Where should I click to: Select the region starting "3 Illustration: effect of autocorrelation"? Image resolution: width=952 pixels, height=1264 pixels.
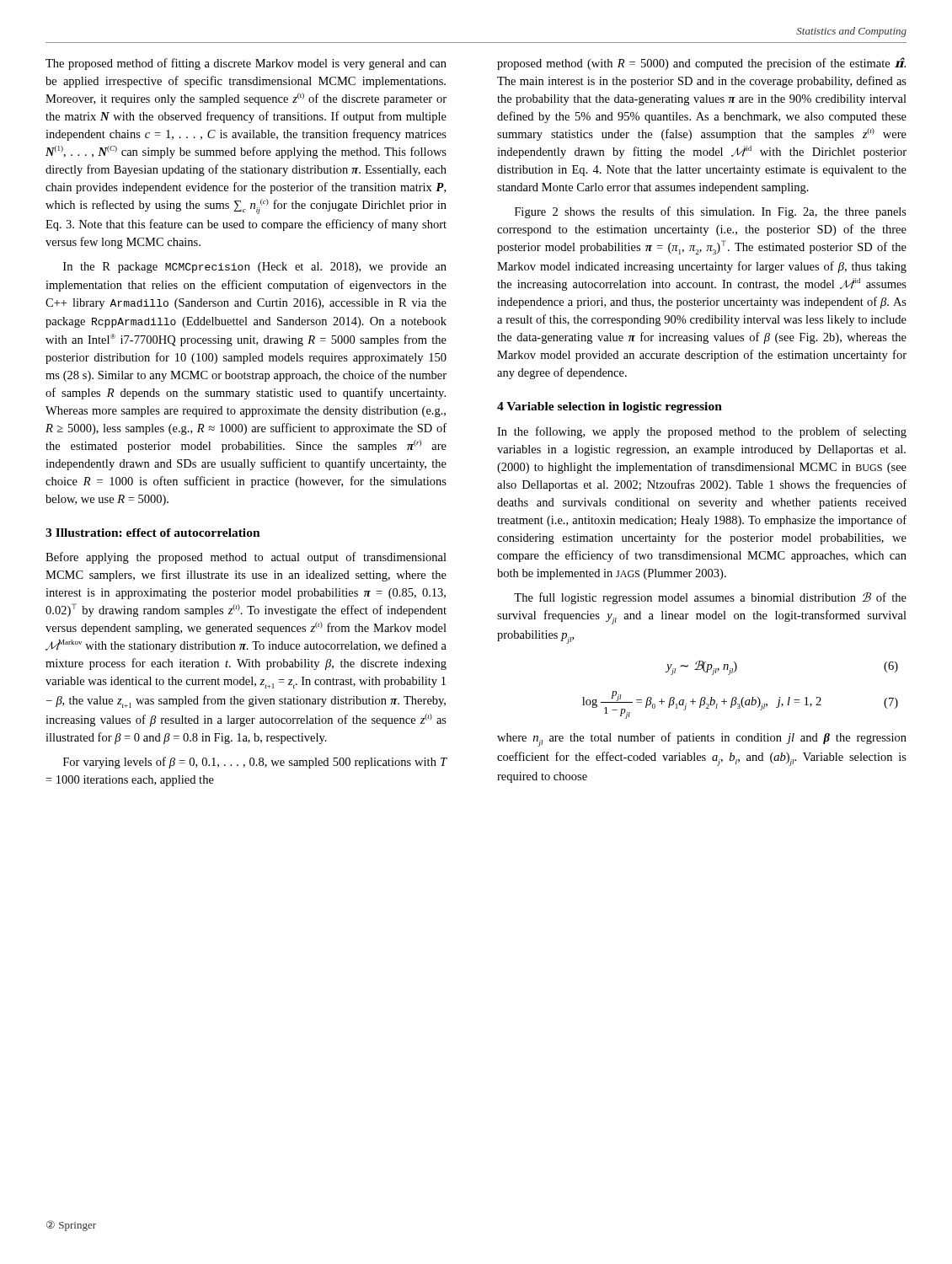(153, 532)
